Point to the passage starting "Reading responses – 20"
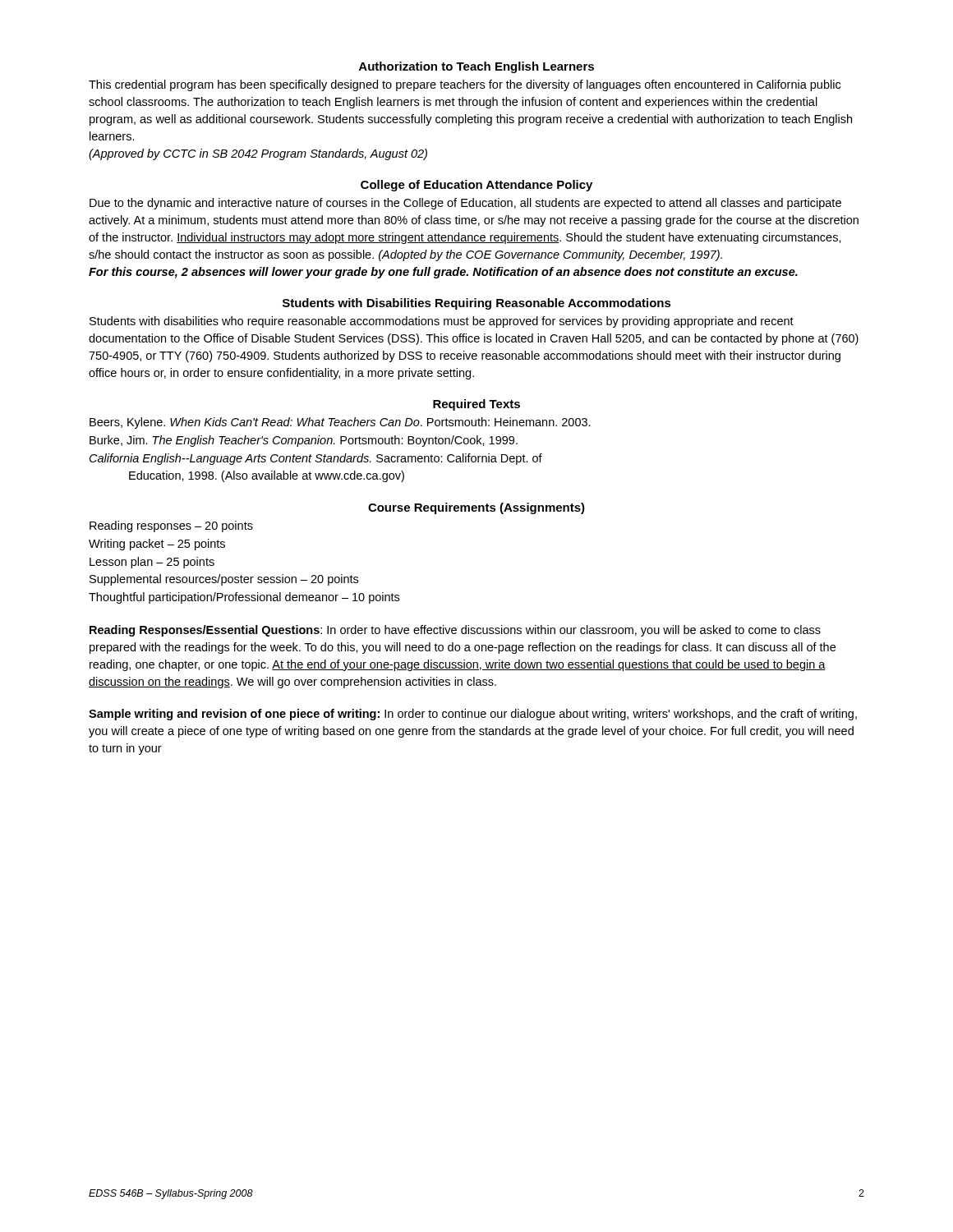Viewport: 953px width, 1232px height. (x=171, y=526)
